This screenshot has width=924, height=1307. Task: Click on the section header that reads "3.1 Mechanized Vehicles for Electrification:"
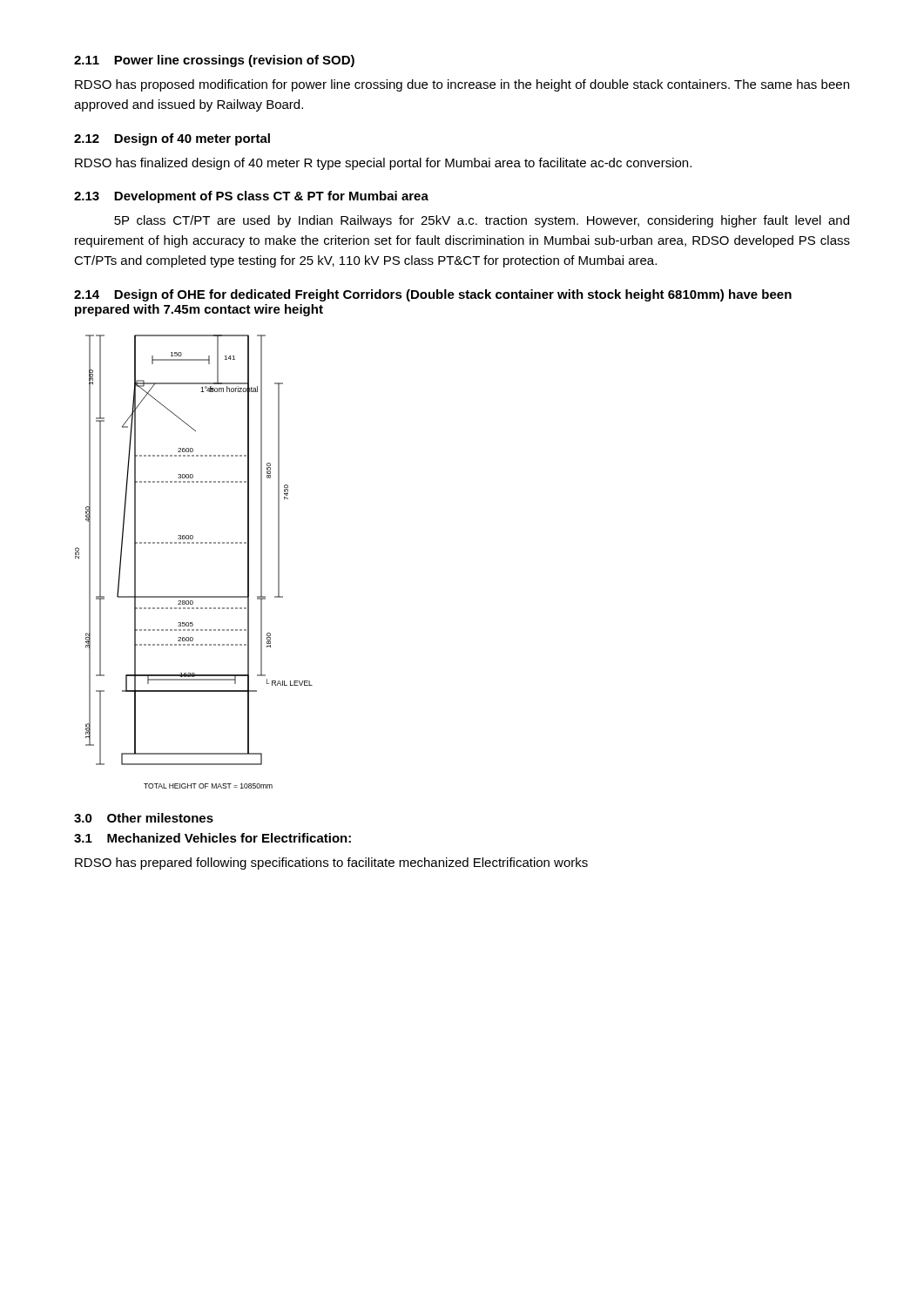213,837
